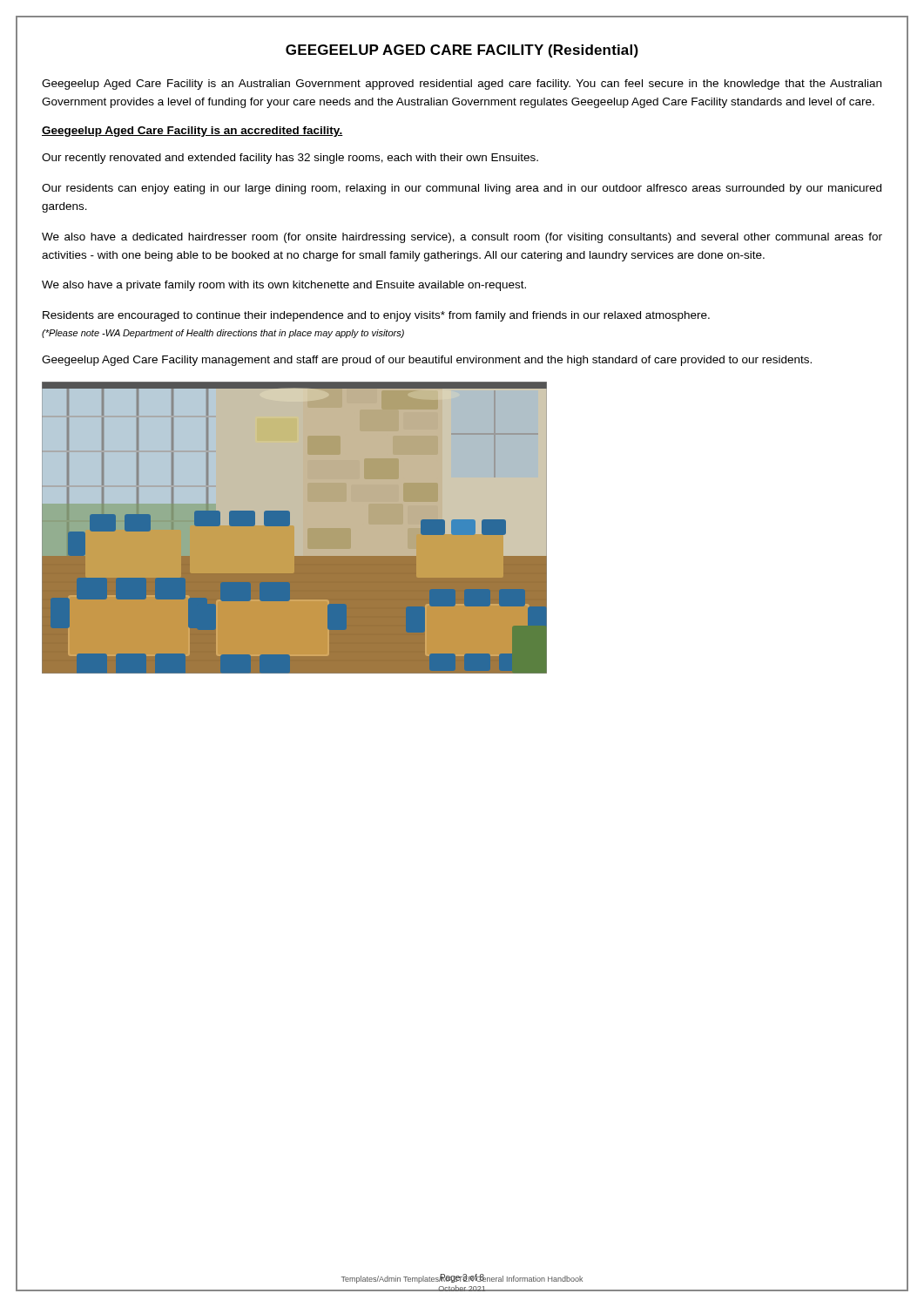Find the block starting "Our residents can enjoy eating in"
The image size is (924, 1307).
pyautogui.click(x=462, y=197)
